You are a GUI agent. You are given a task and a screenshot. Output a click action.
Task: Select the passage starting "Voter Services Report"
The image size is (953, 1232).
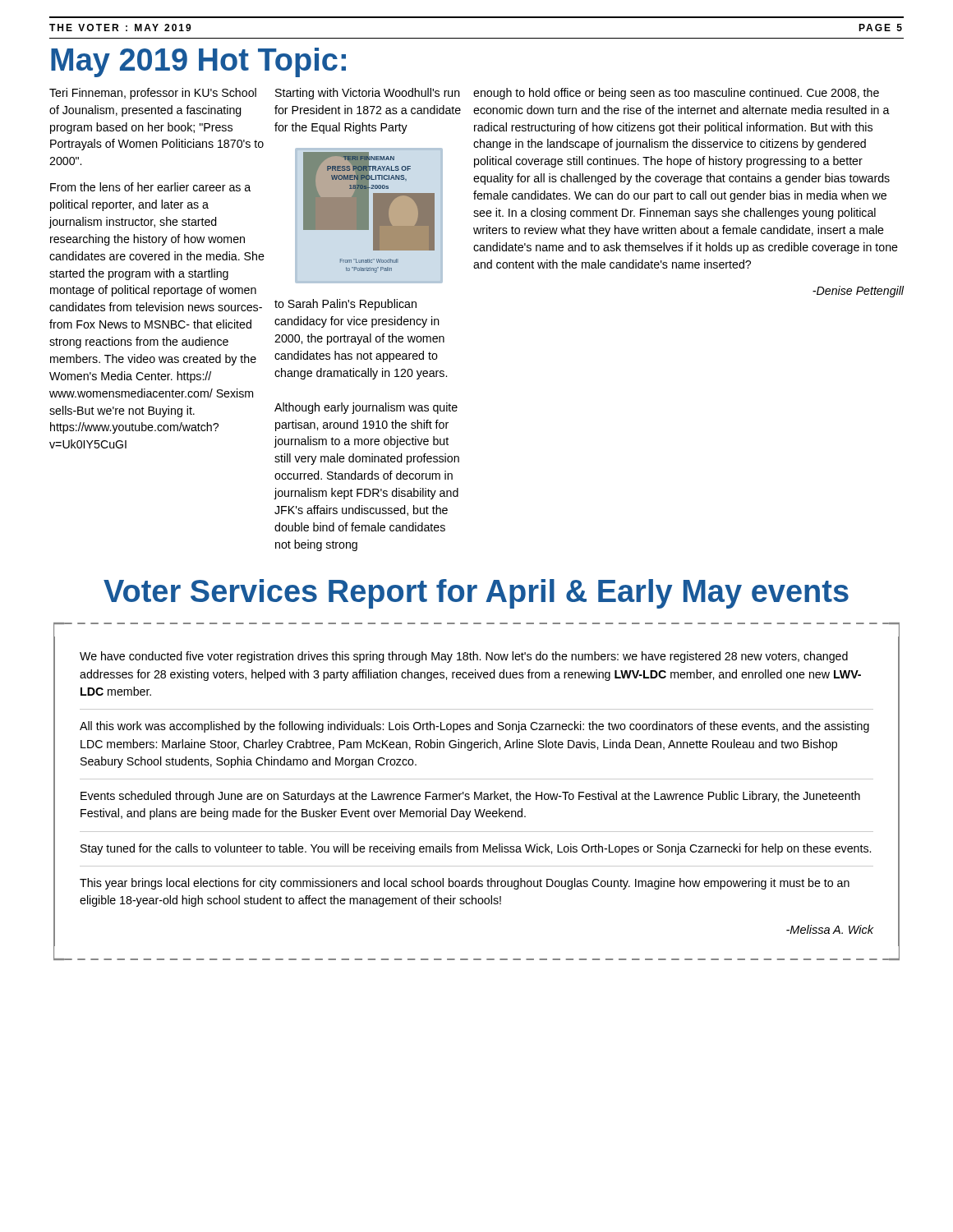[476, 591]
